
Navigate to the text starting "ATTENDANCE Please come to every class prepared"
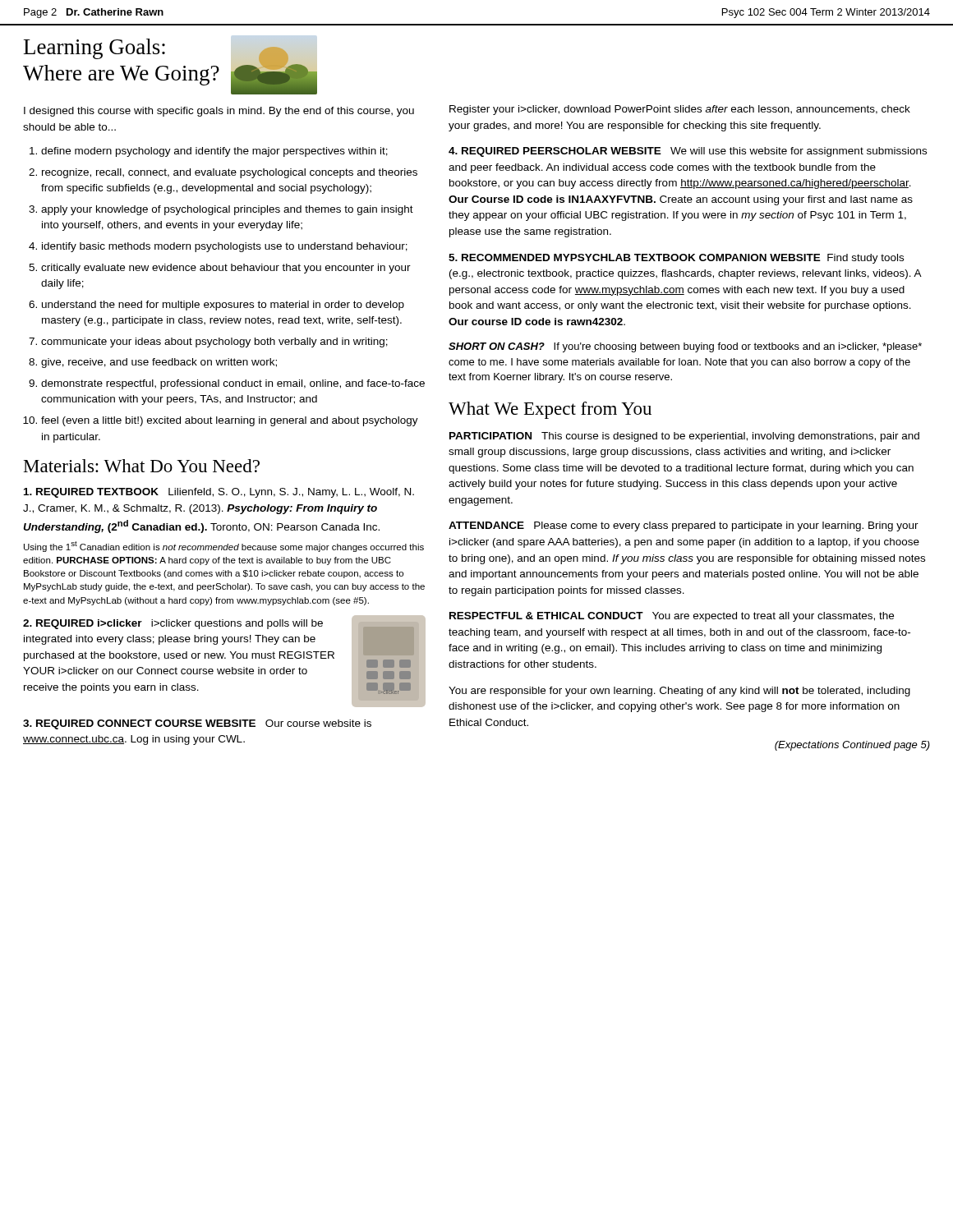687,558
